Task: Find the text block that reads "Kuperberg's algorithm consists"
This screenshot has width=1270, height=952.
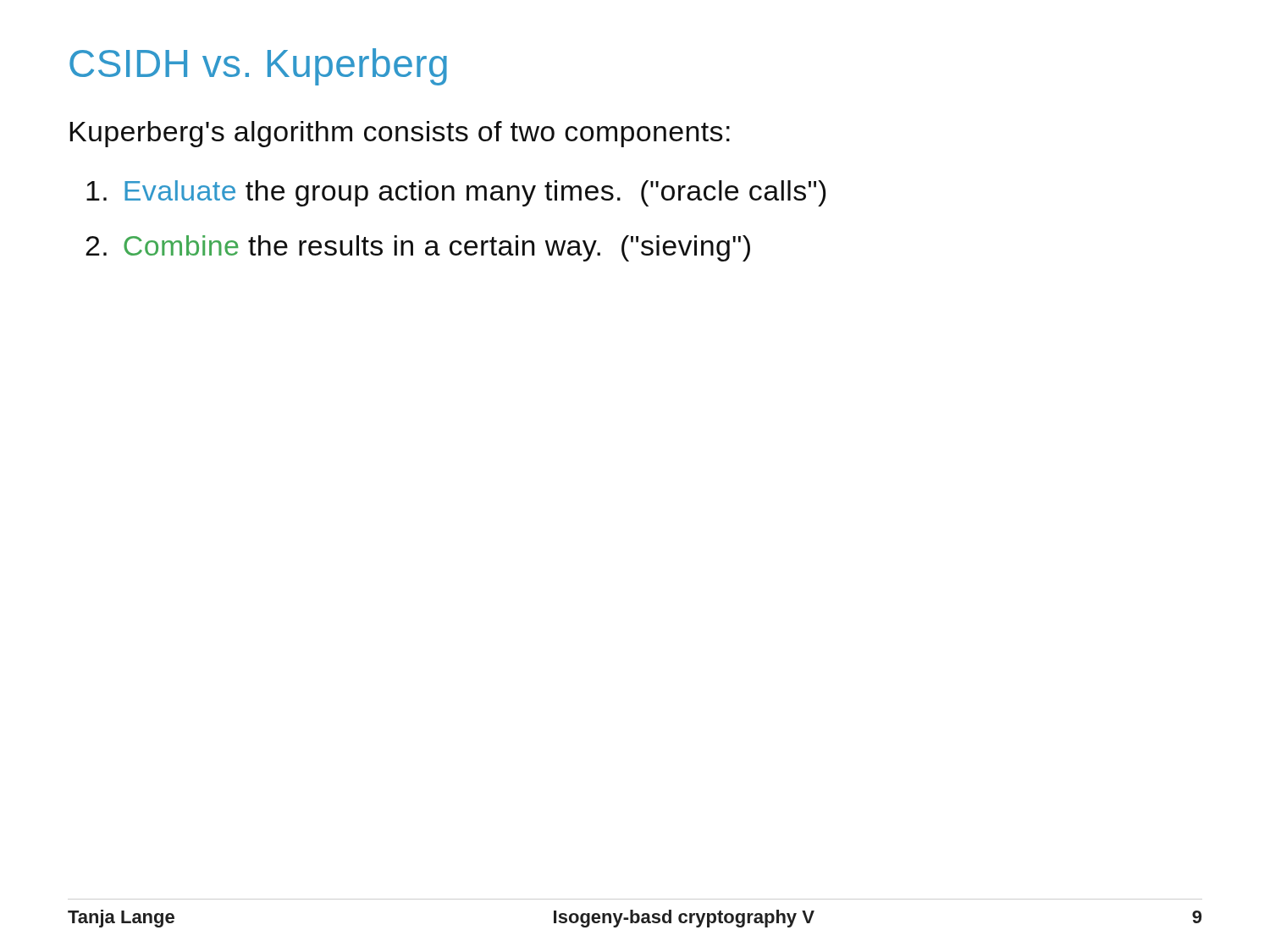Action: tap(400, 131)
